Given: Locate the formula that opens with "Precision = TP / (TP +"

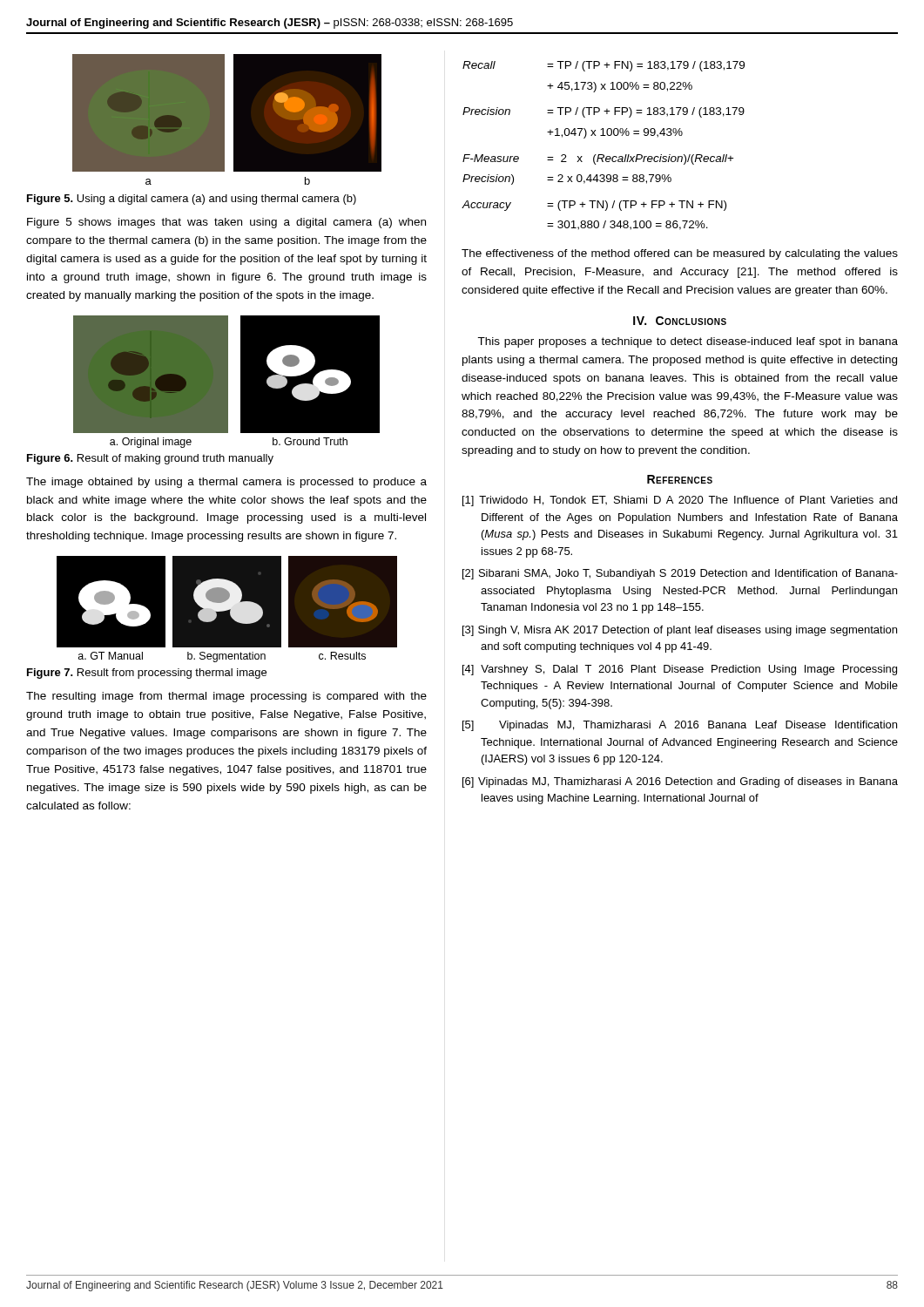Looking at the screenshot, I should (604, 122).
